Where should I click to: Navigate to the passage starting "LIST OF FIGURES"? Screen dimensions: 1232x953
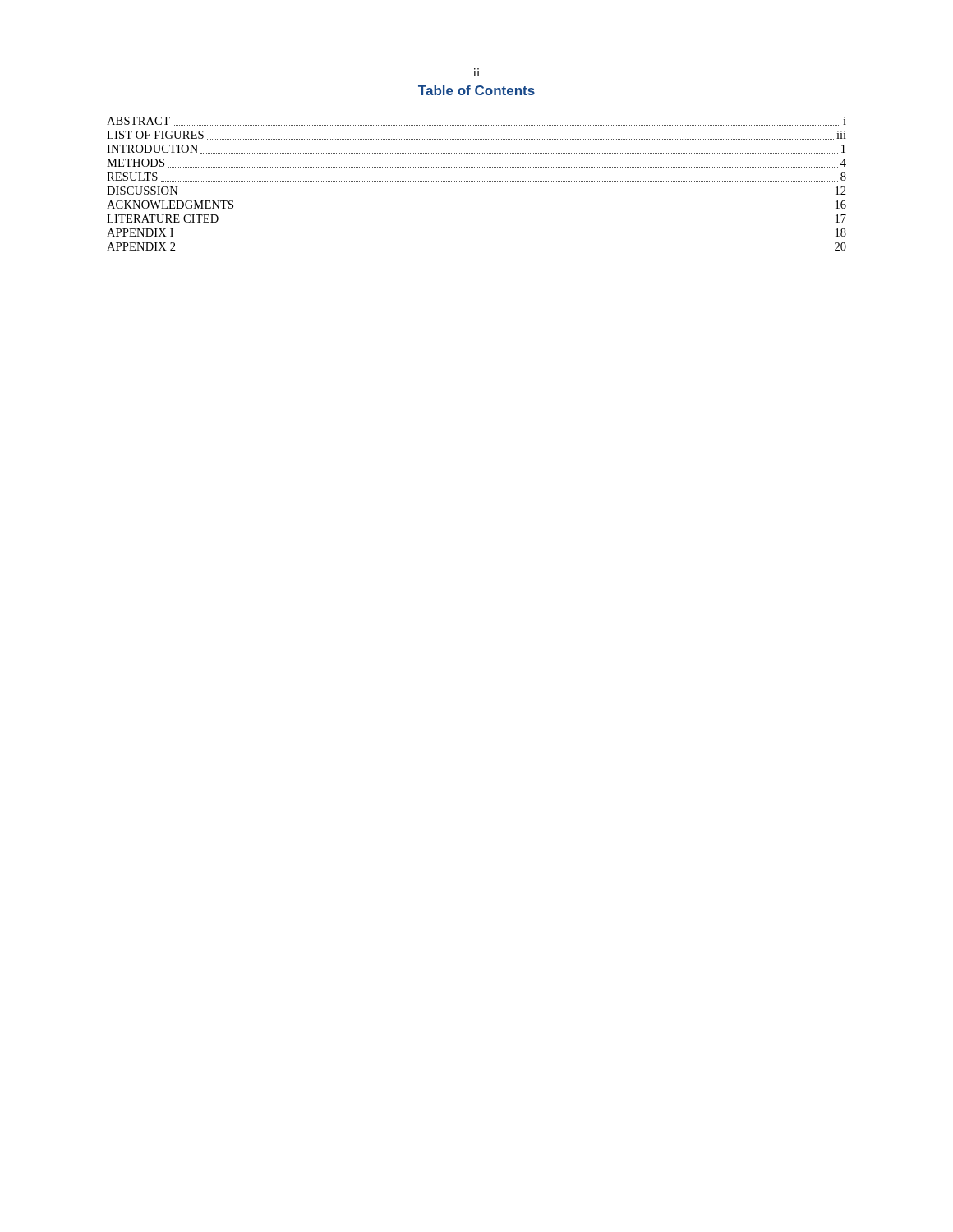coord(476,135)
